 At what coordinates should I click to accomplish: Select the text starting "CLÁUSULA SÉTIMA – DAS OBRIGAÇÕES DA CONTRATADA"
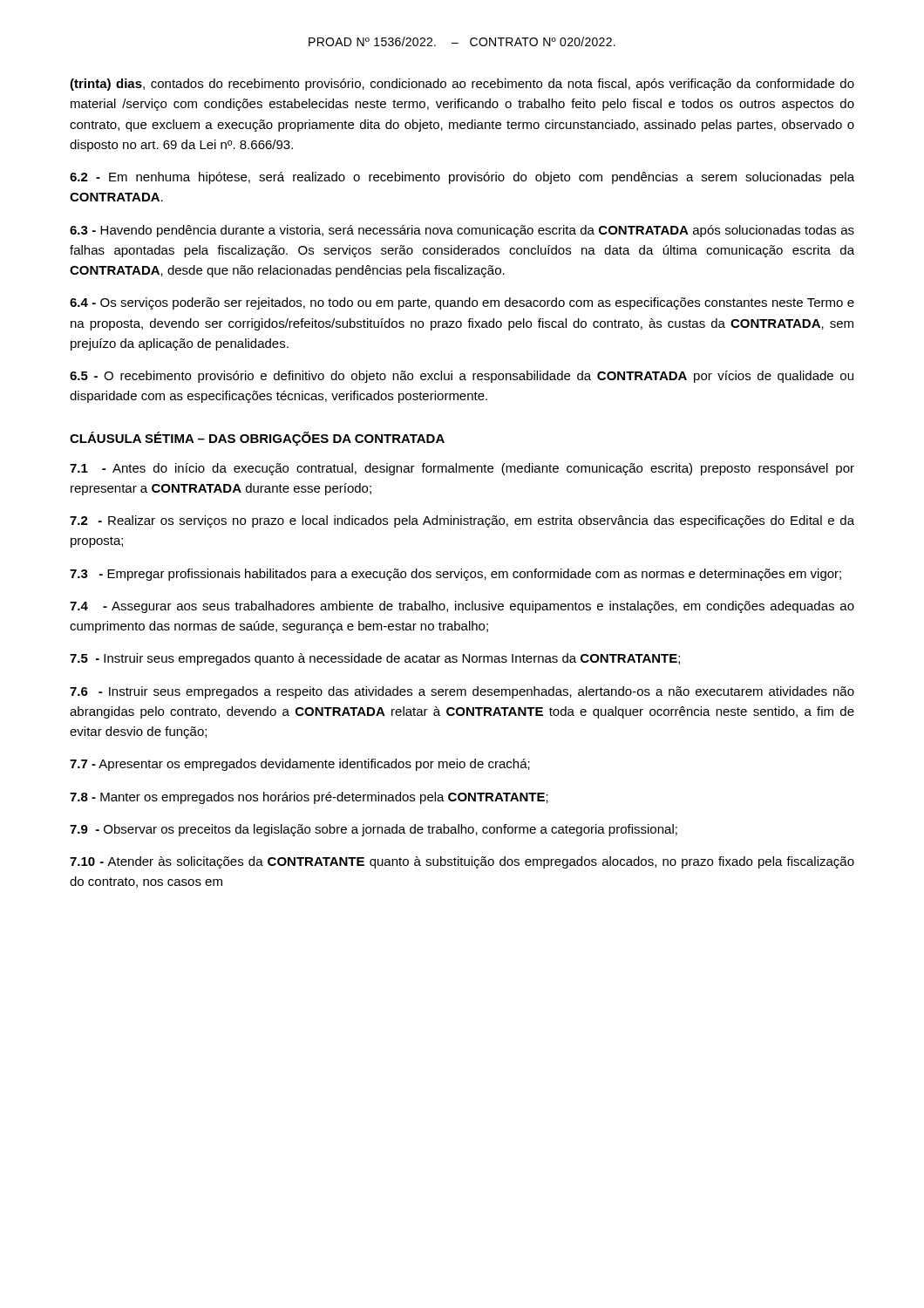pyautogui.click(x=257, y=438)
